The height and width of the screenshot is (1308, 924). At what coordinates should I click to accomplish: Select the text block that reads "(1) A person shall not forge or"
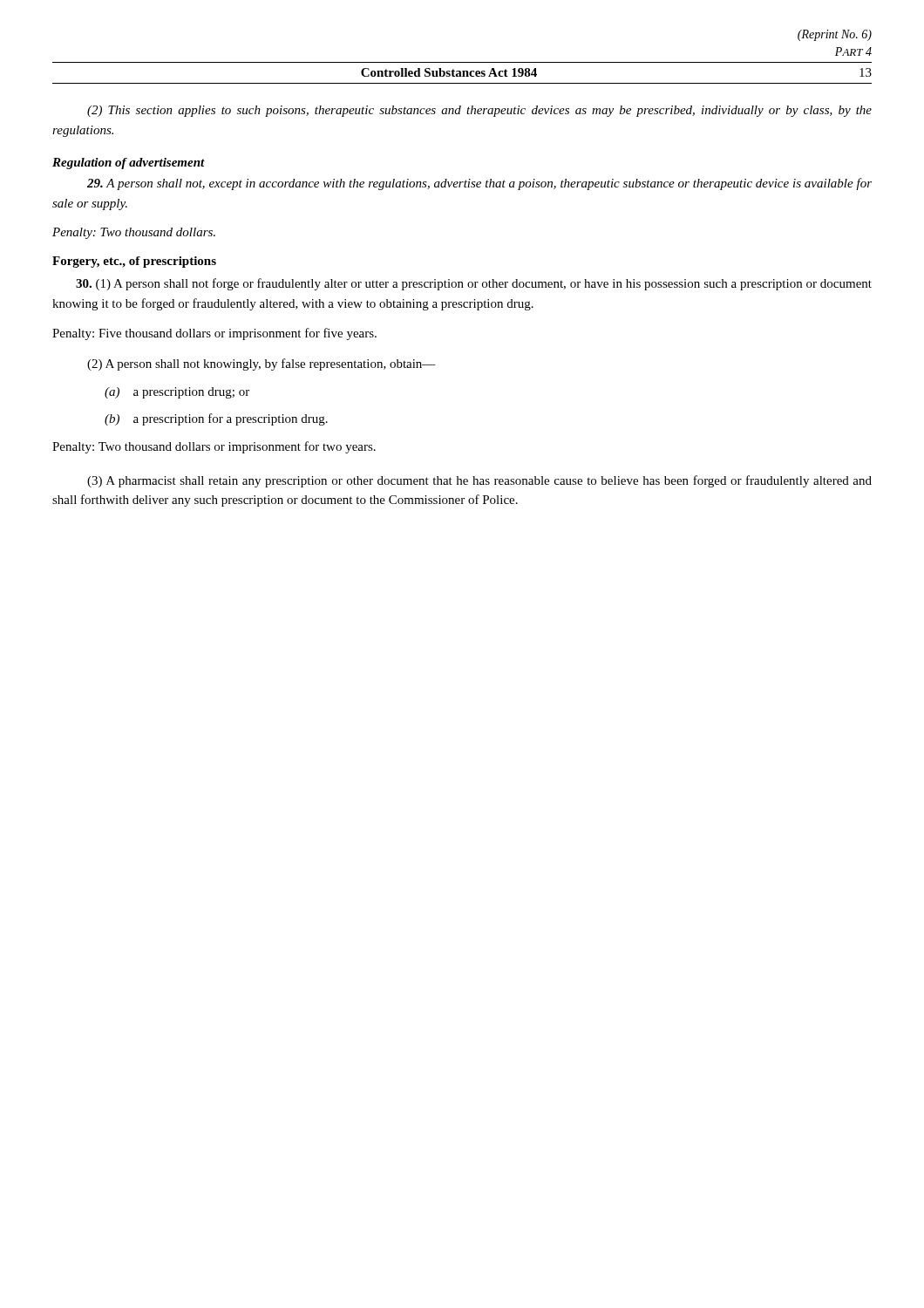click(462, 293)
